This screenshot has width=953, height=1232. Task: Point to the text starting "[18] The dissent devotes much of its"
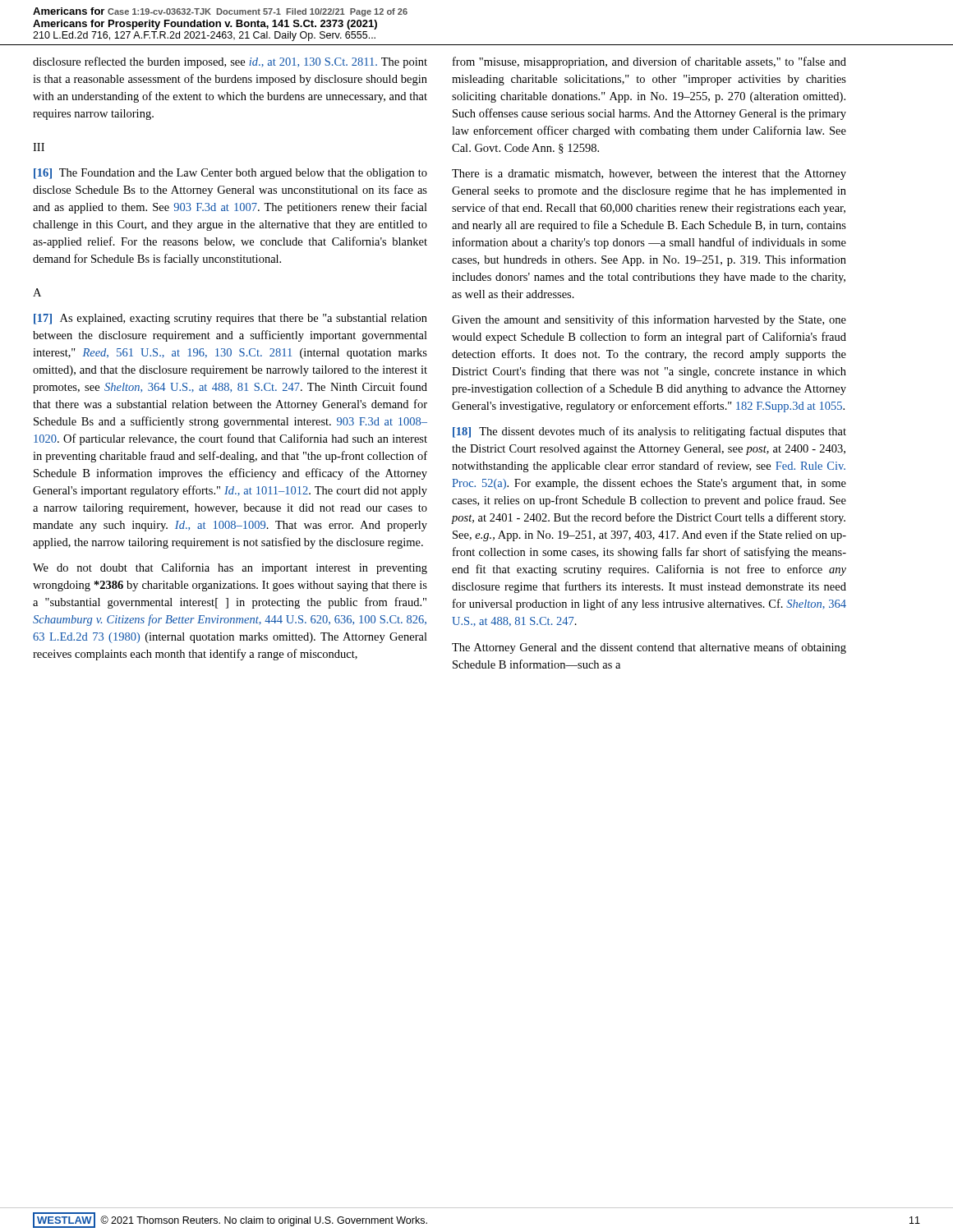(x=649, y=527)
